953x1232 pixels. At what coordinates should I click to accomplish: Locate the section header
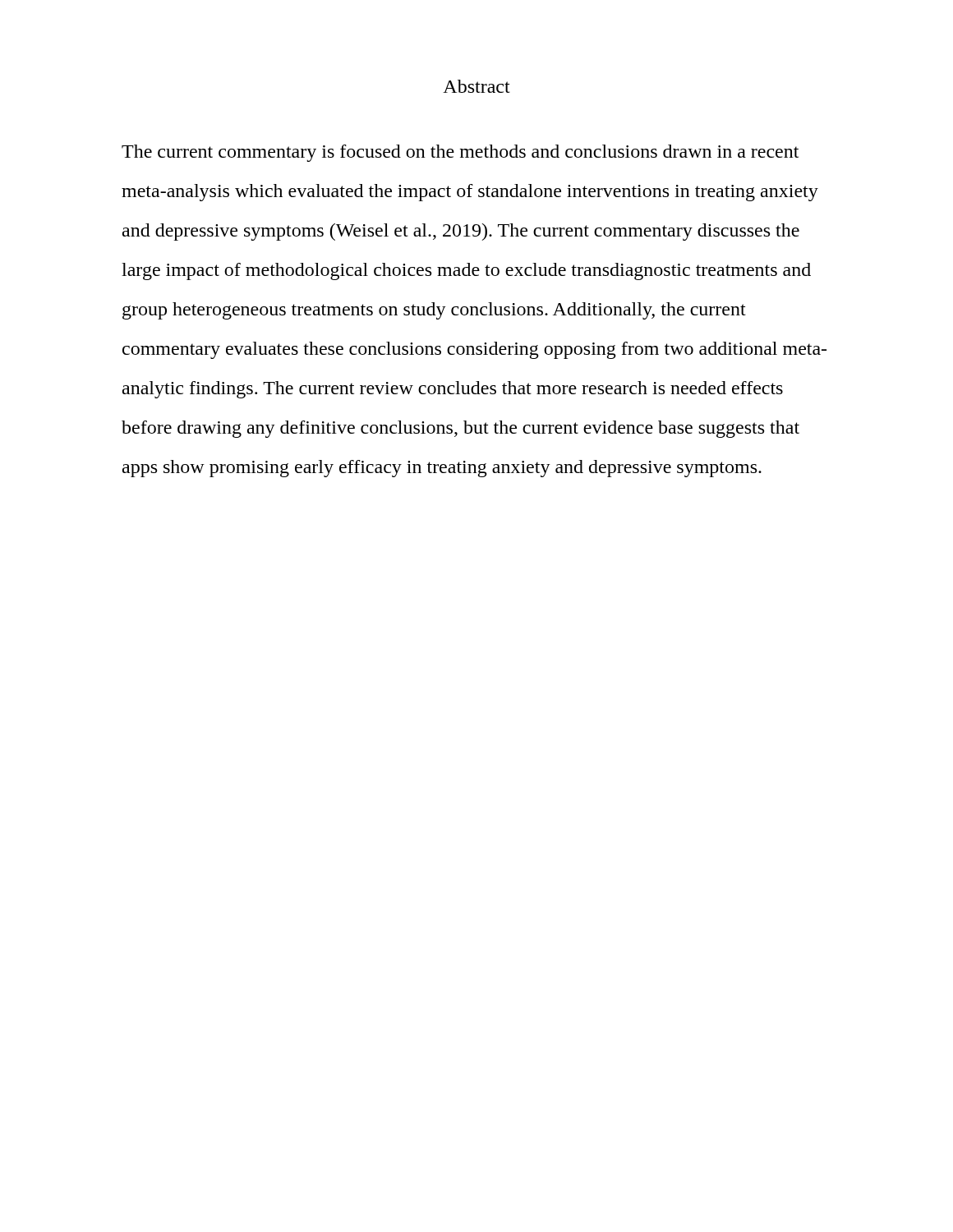(x=476, y=86)
